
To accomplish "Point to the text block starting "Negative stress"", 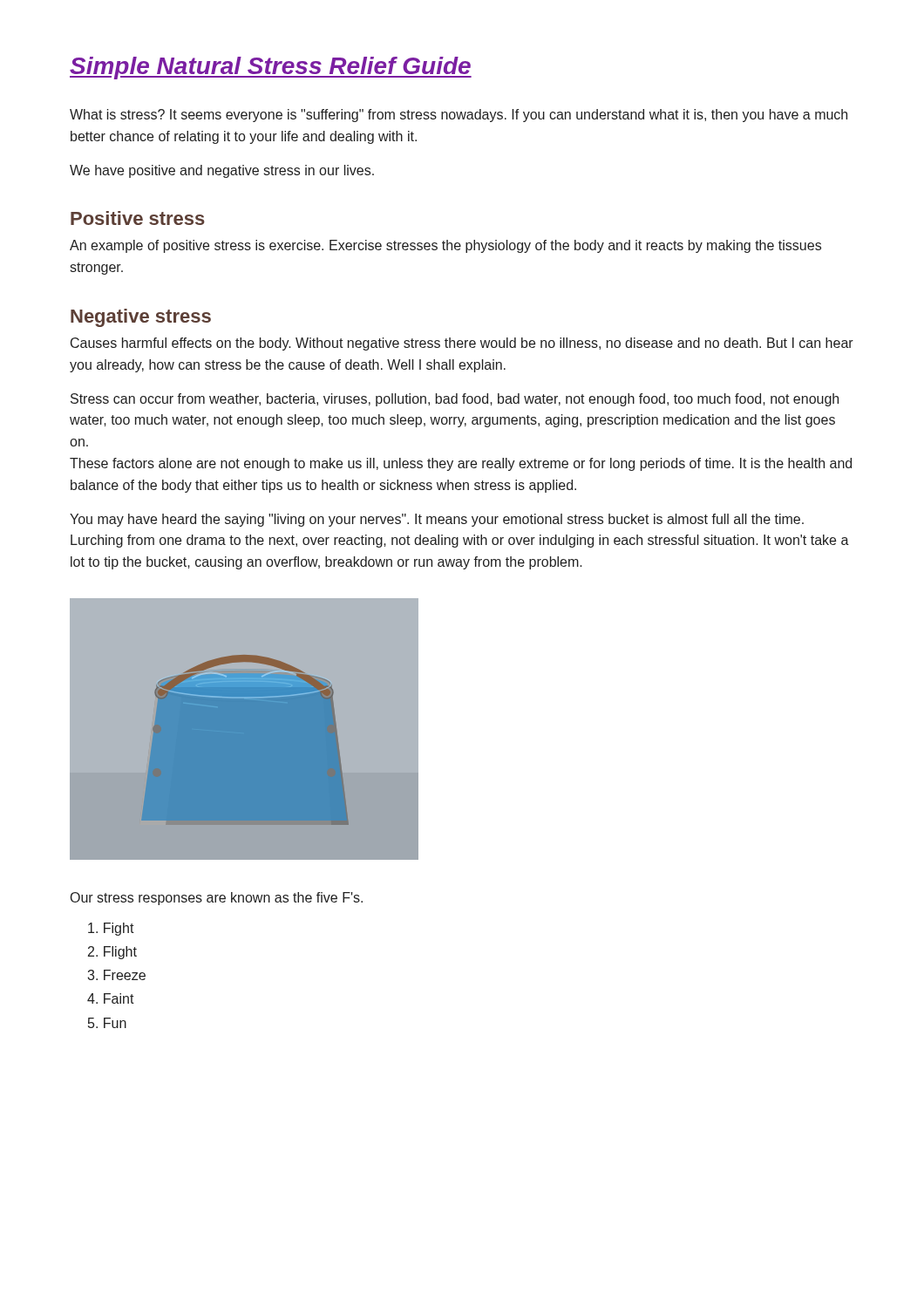I will coord(141,316).
